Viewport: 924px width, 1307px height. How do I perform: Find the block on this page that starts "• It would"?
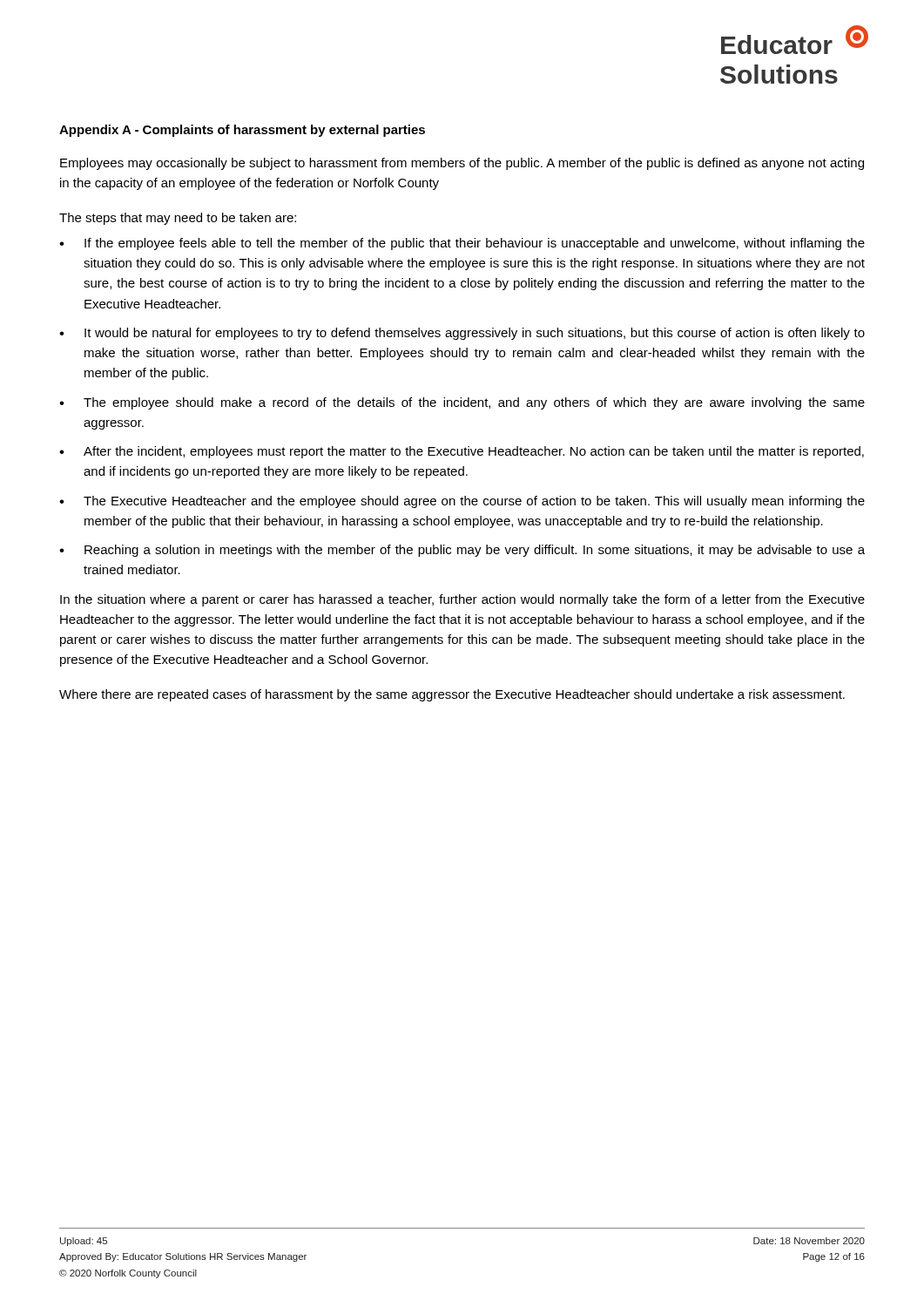462,353
